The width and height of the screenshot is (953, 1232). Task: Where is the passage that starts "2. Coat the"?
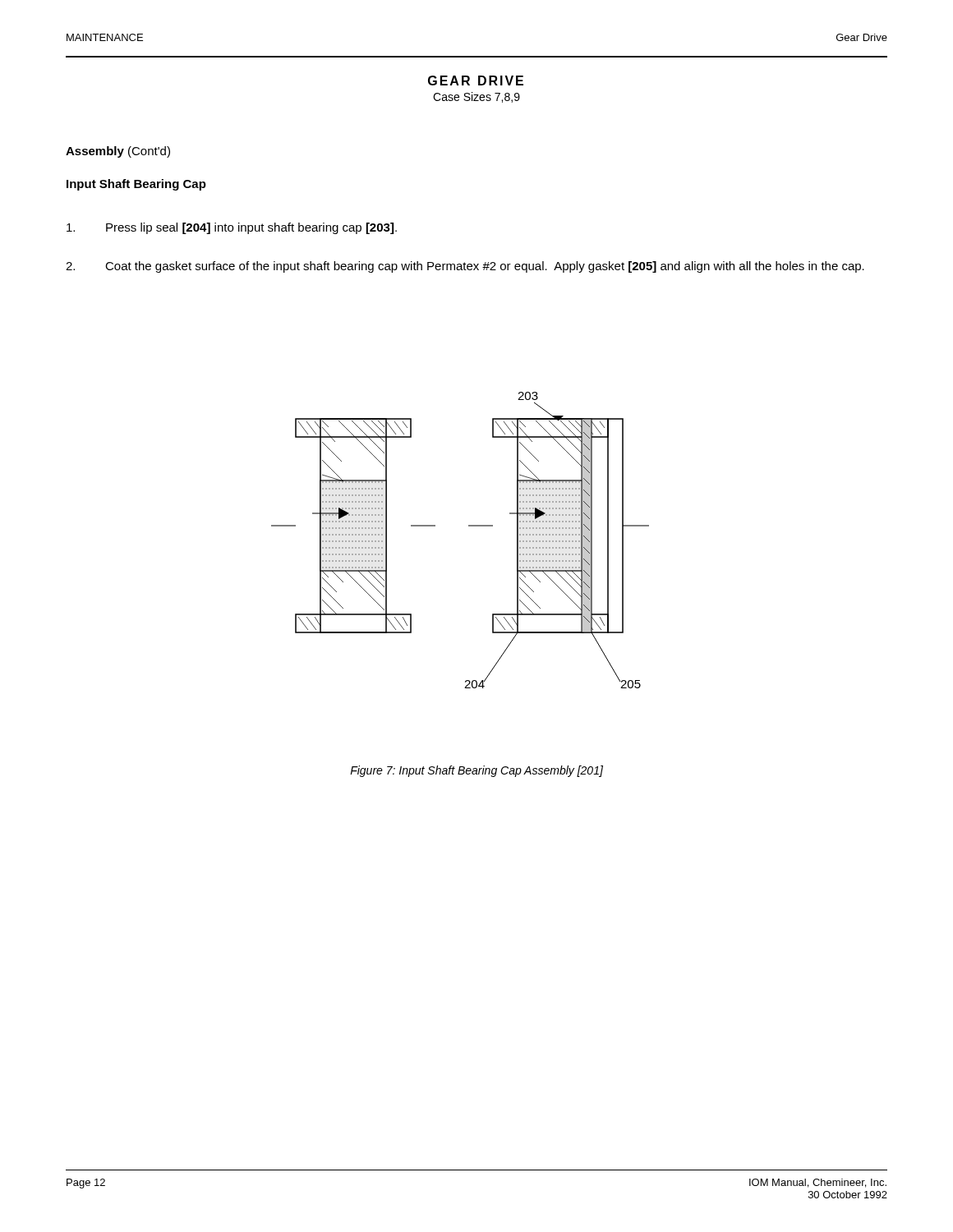(x=476, y=266)
